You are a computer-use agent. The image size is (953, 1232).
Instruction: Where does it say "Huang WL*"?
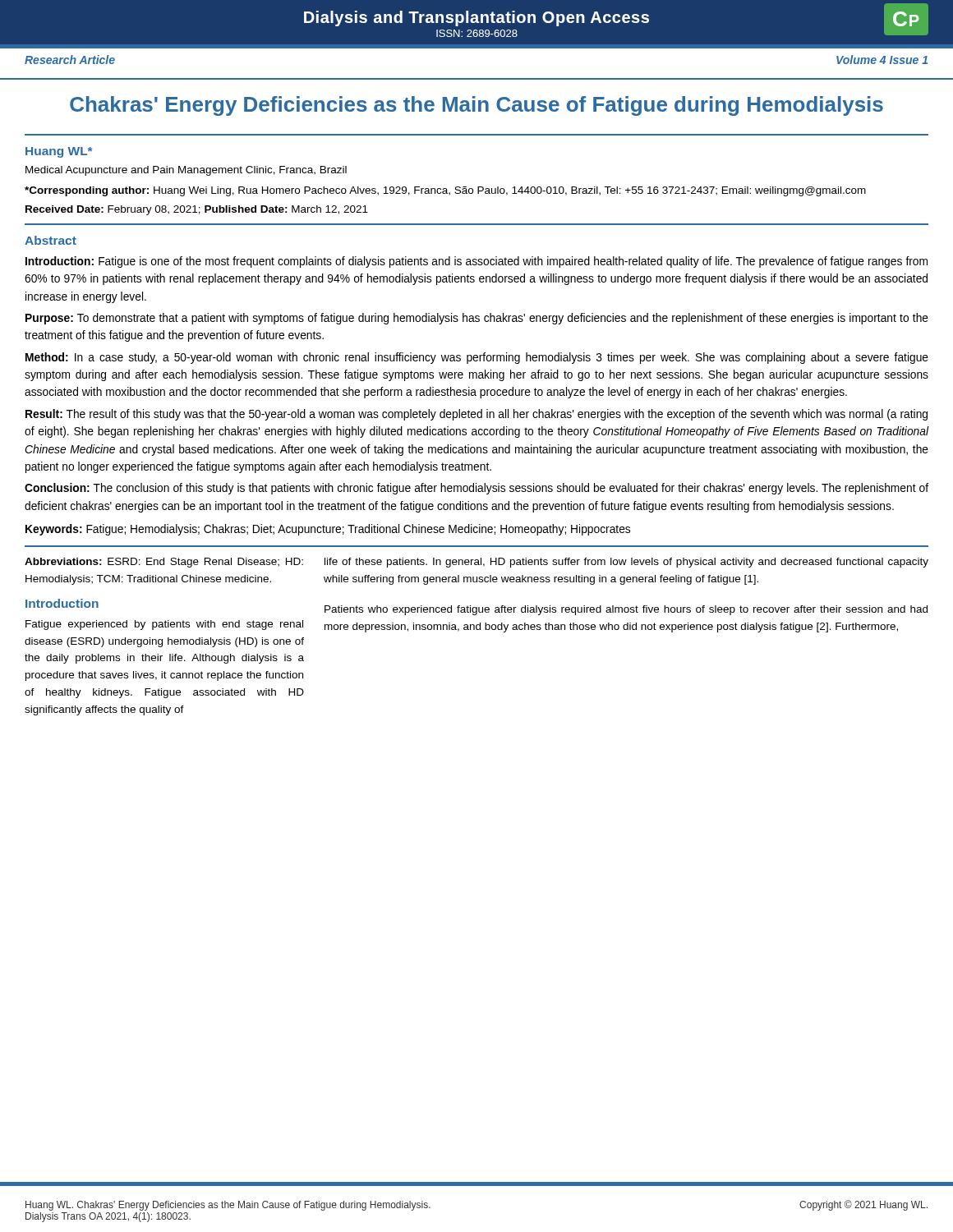point(59,151)
